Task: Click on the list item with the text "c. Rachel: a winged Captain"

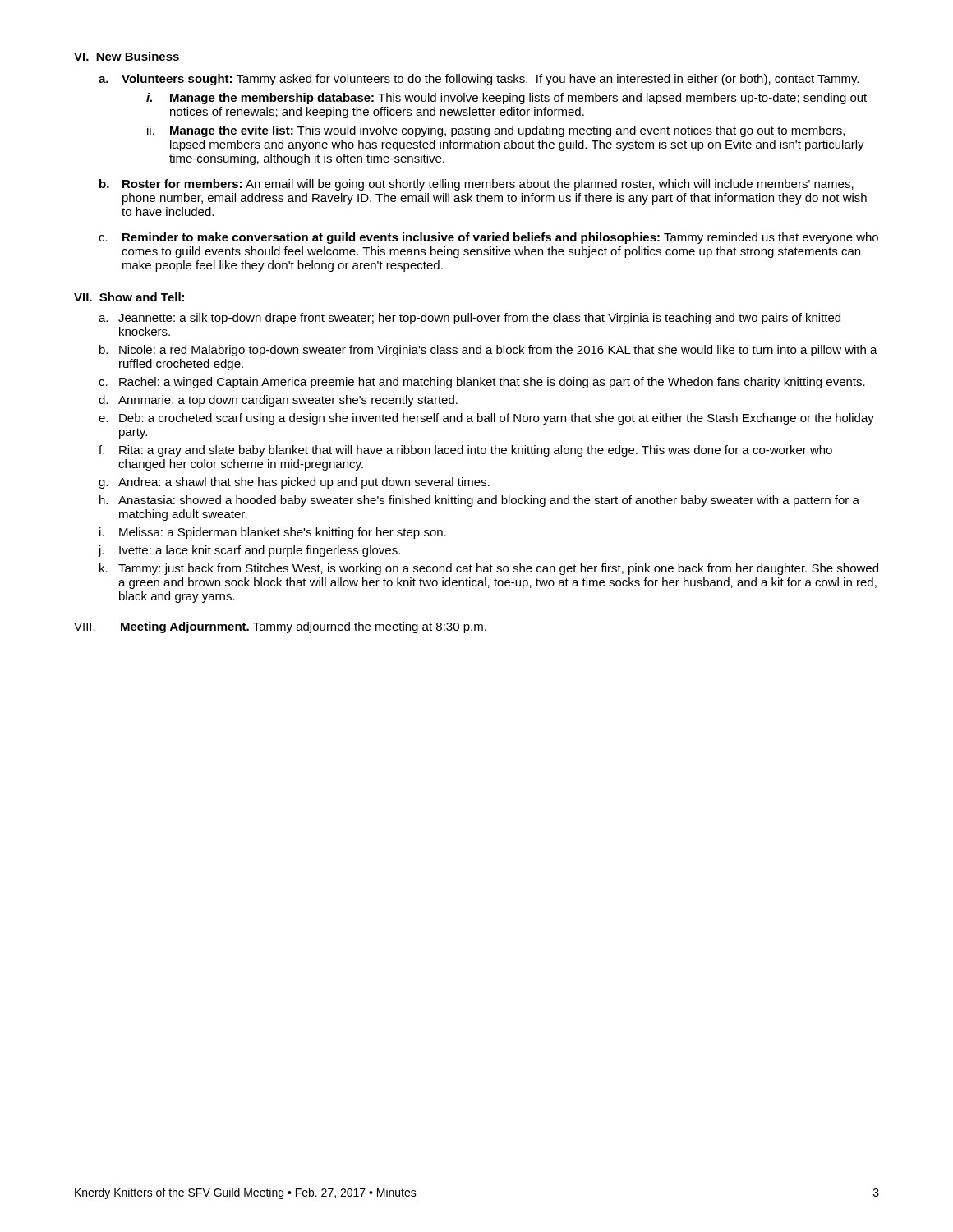Action: (489, 381)
